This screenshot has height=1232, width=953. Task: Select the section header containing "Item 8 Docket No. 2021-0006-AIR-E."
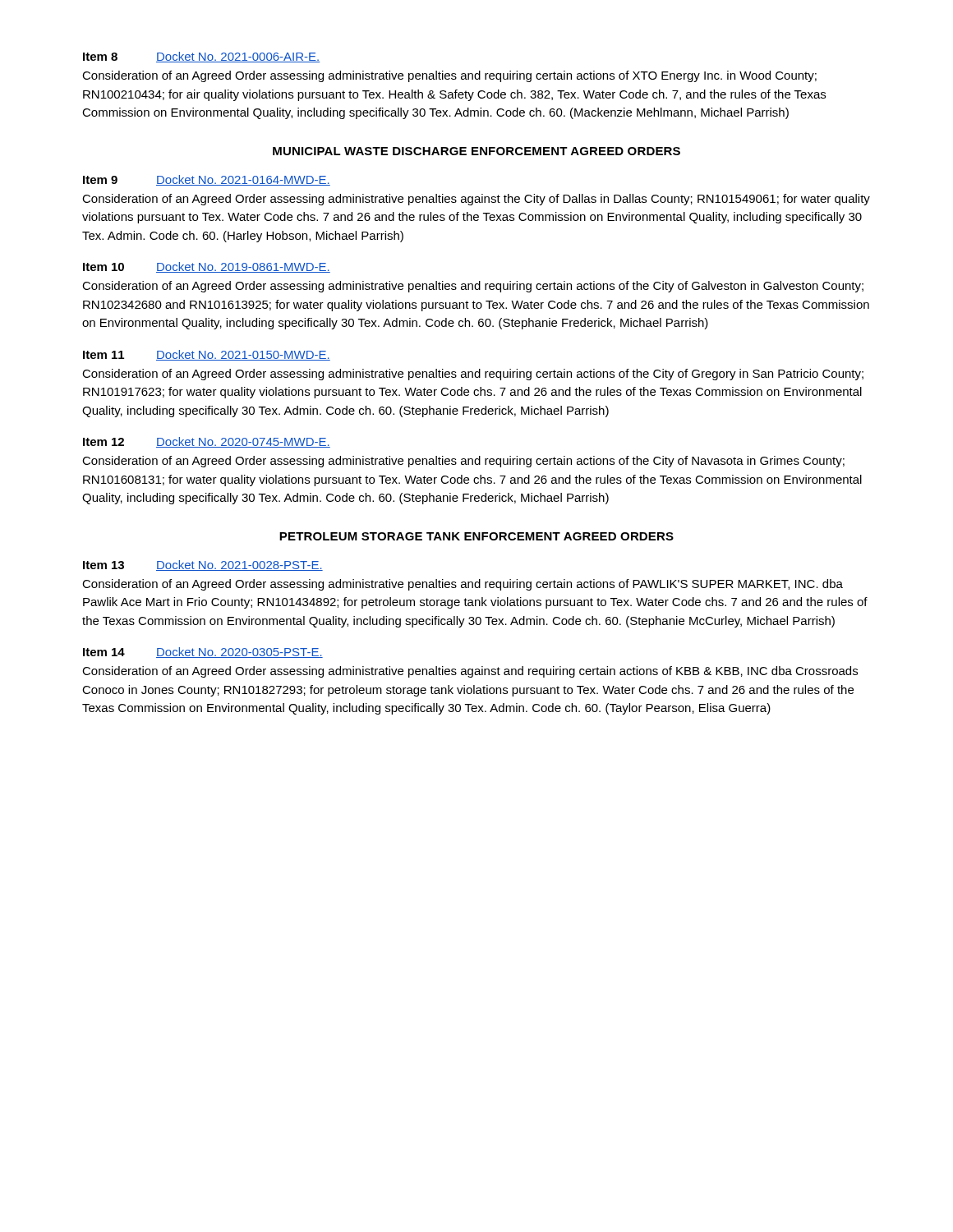tap(201, 56)
